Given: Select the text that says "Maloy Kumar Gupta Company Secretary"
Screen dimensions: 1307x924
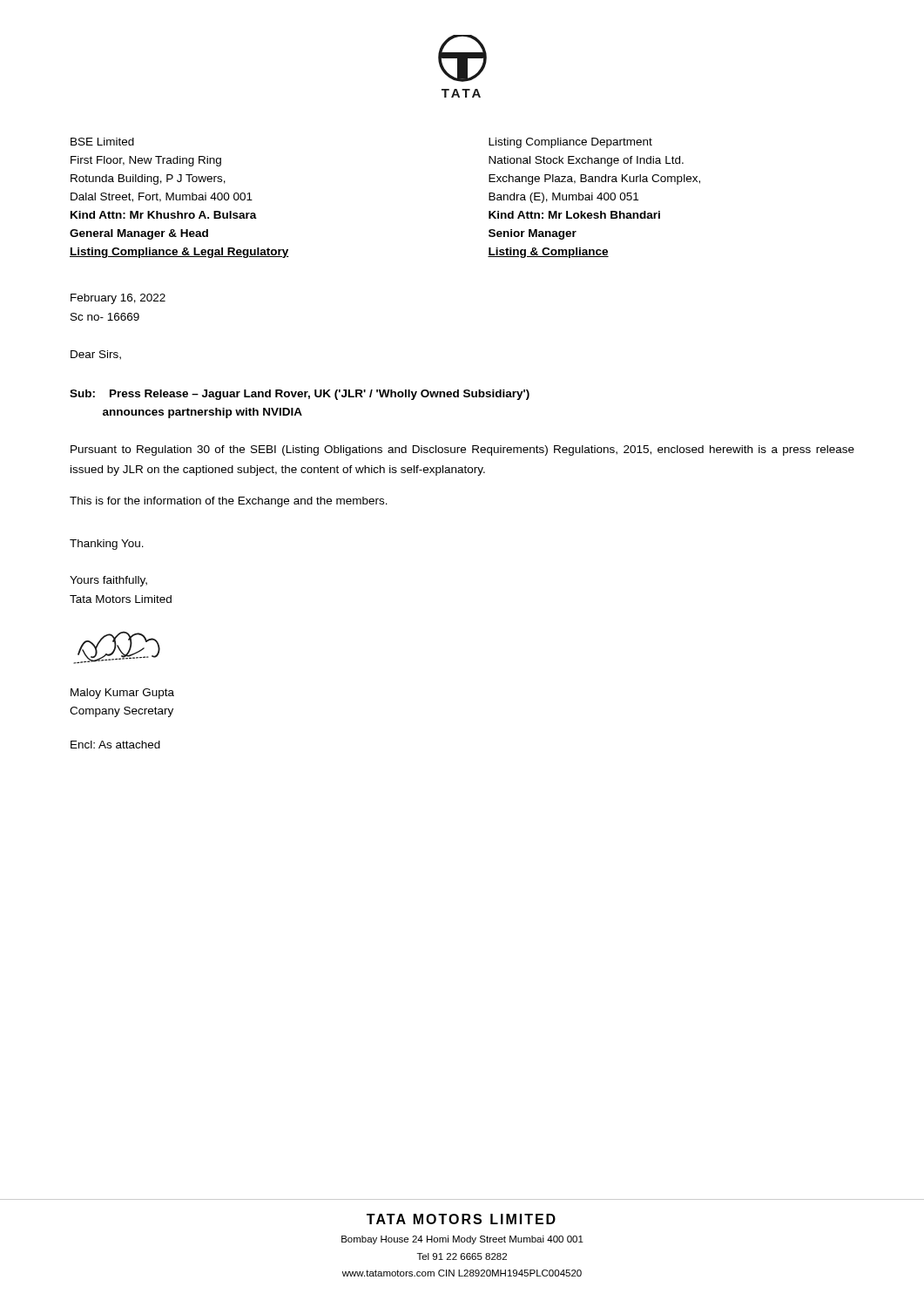Looking at the screenshot, I should [122, 702].
